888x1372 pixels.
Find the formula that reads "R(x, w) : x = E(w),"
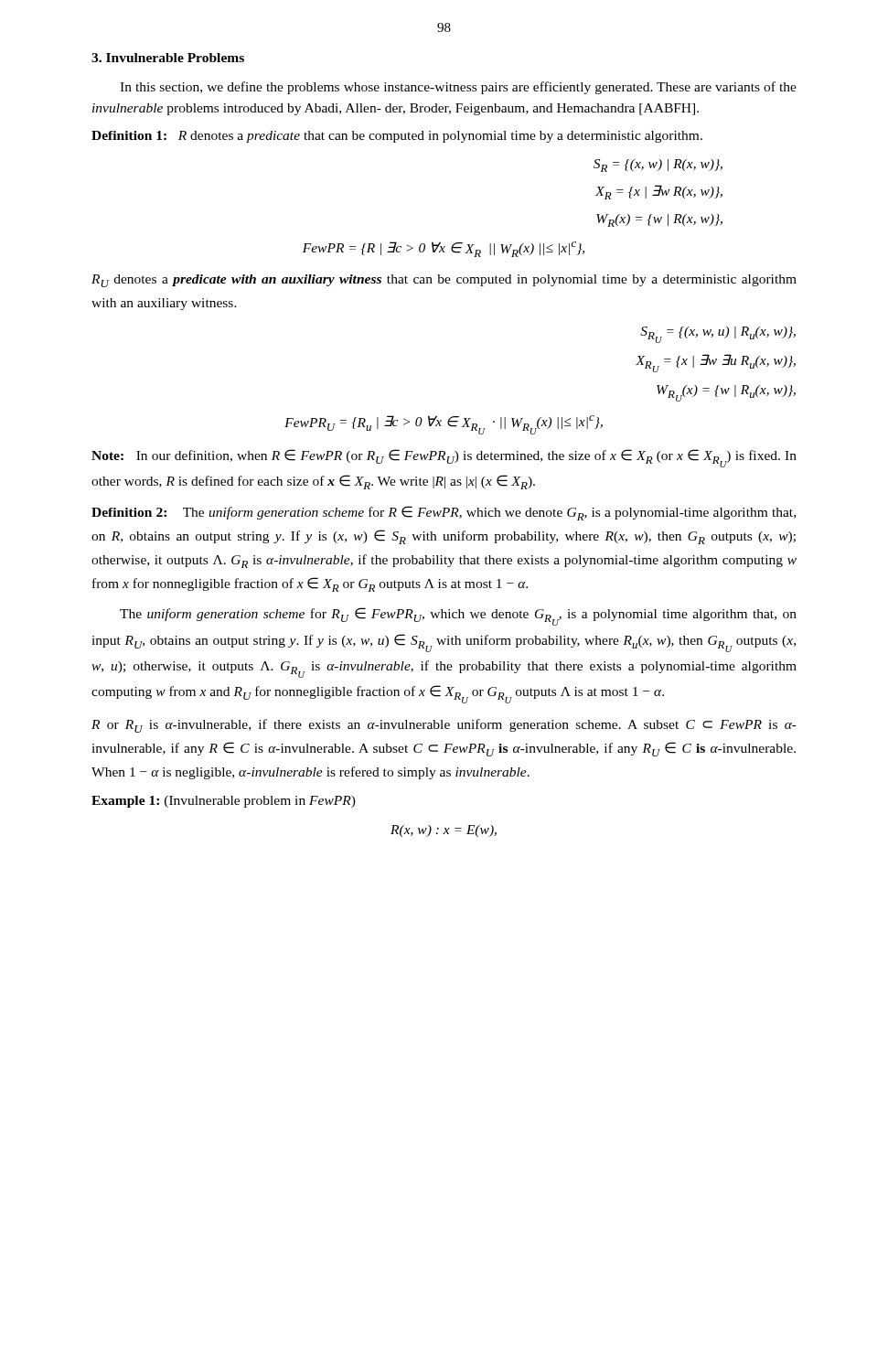tap(444, 829)
